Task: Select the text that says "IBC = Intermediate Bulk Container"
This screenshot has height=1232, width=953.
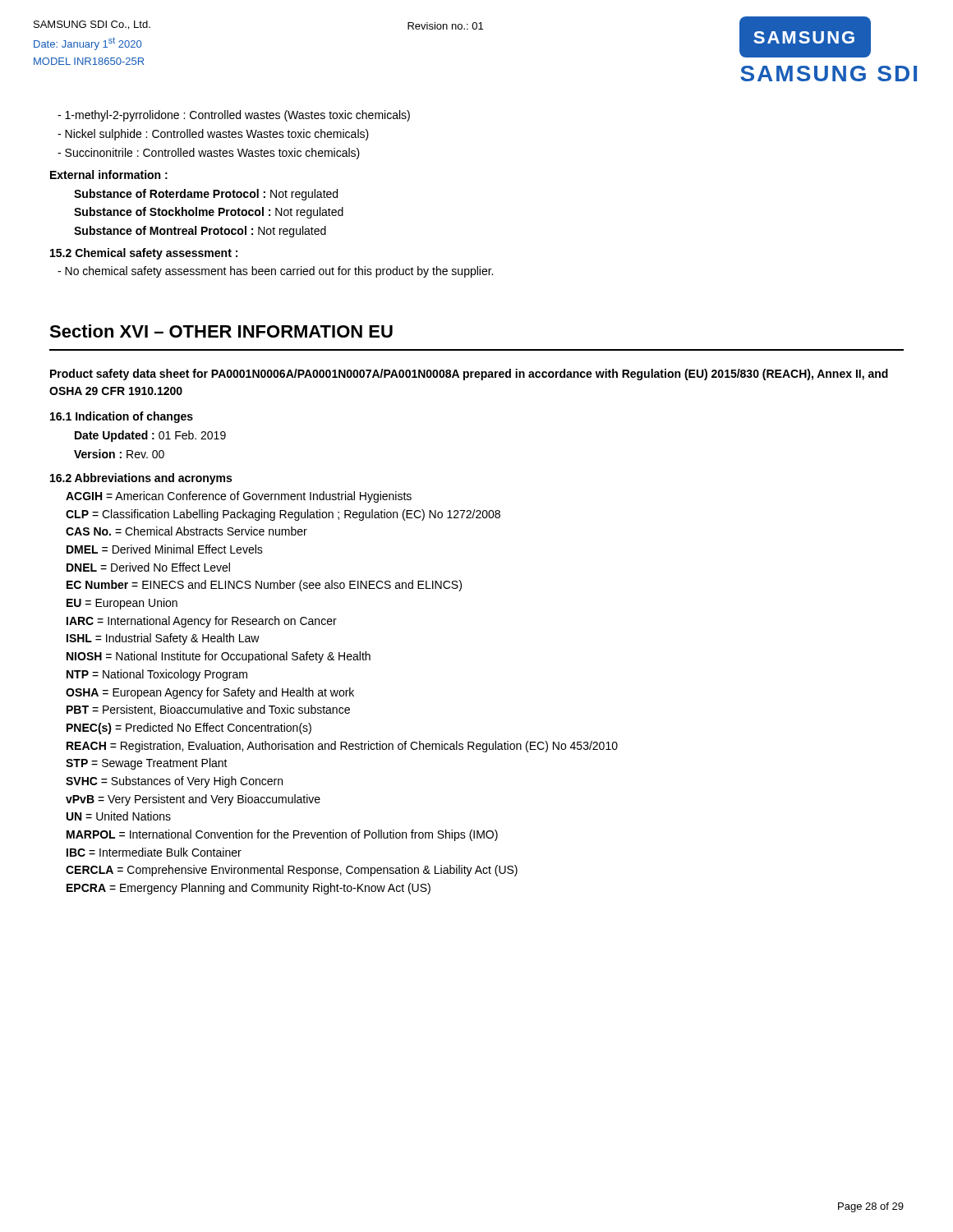Action: click(153, 852)
